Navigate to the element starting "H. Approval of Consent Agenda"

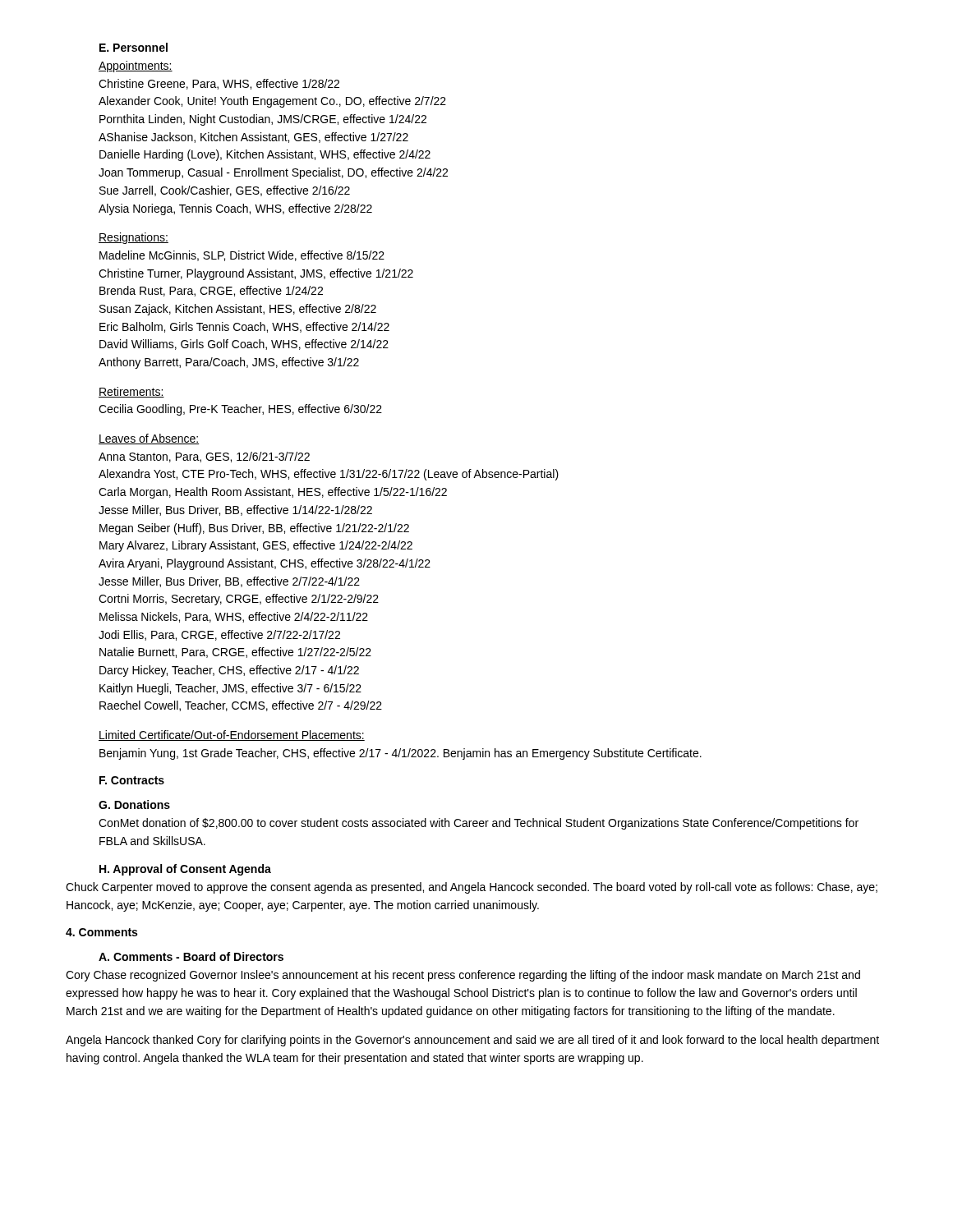click(185, 869)
